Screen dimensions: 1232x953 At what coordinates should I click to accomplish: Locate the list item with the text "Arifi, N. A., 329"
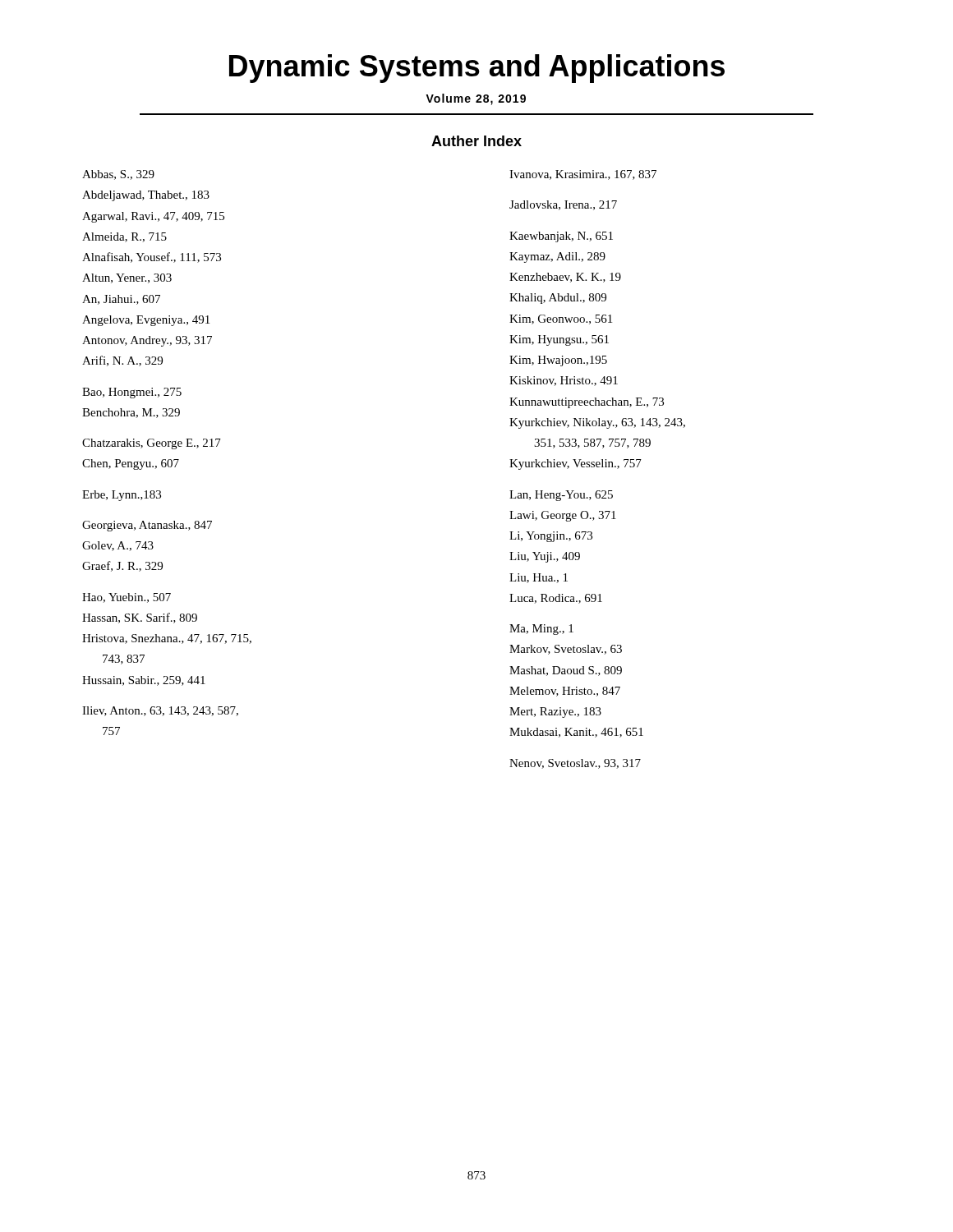pyautogui.click(x=123, y=361)
